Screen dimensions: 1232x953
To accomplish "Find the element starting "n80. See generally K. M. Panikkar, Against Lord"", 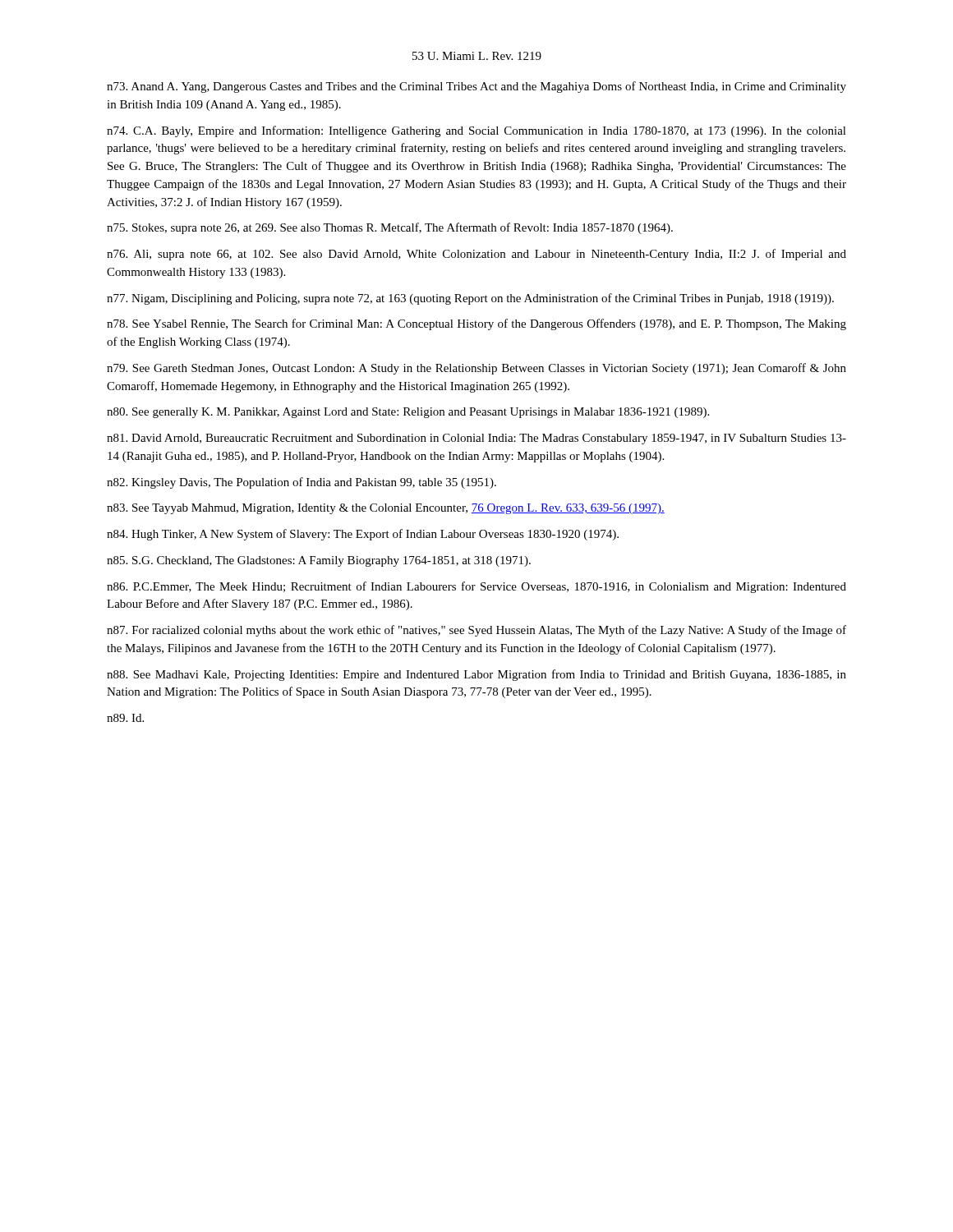I will 408,412.
